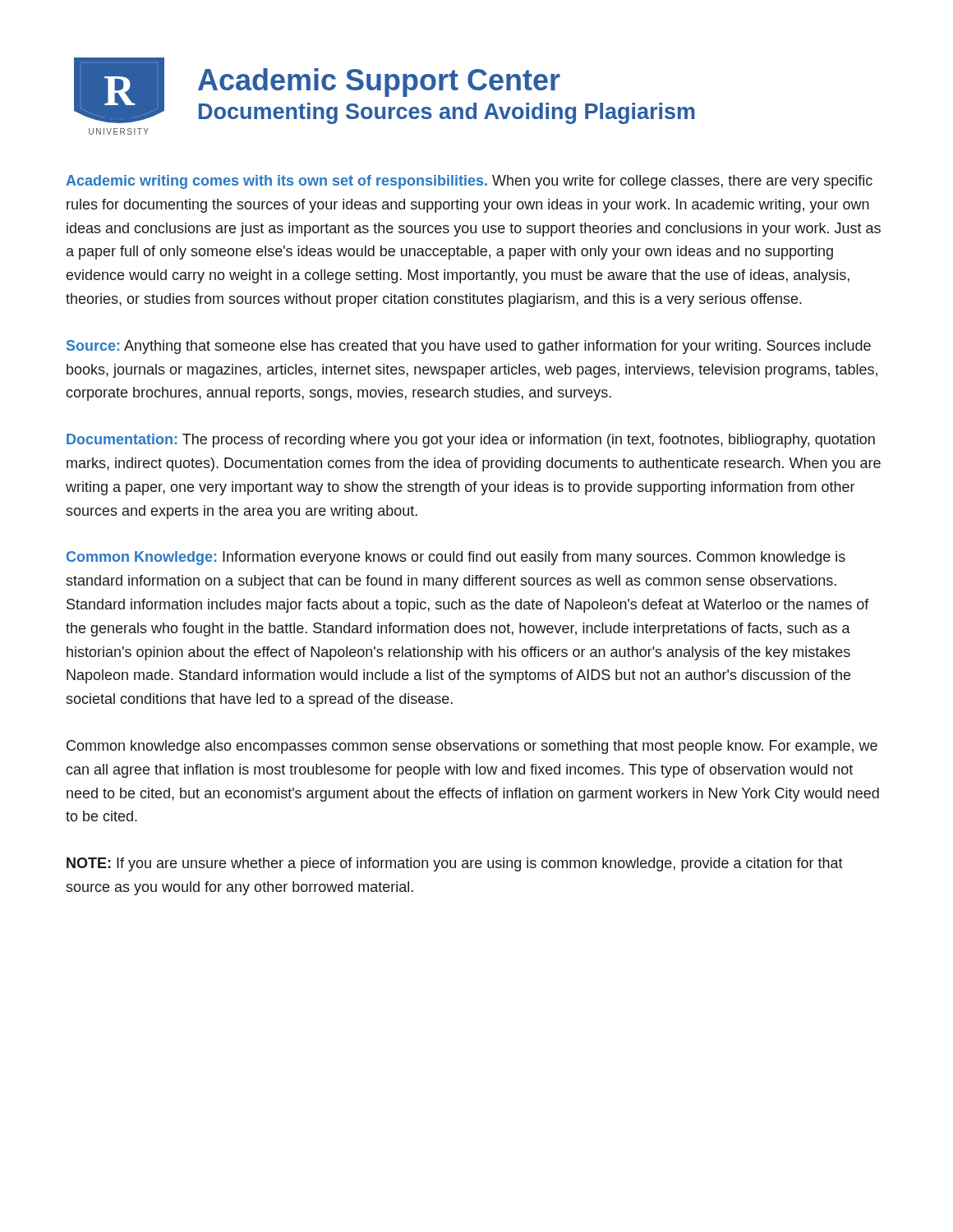Screen dimensions: 1232x953
Task: Select the text block that reads "Academic writing comes with"
Action: (473, 240)
